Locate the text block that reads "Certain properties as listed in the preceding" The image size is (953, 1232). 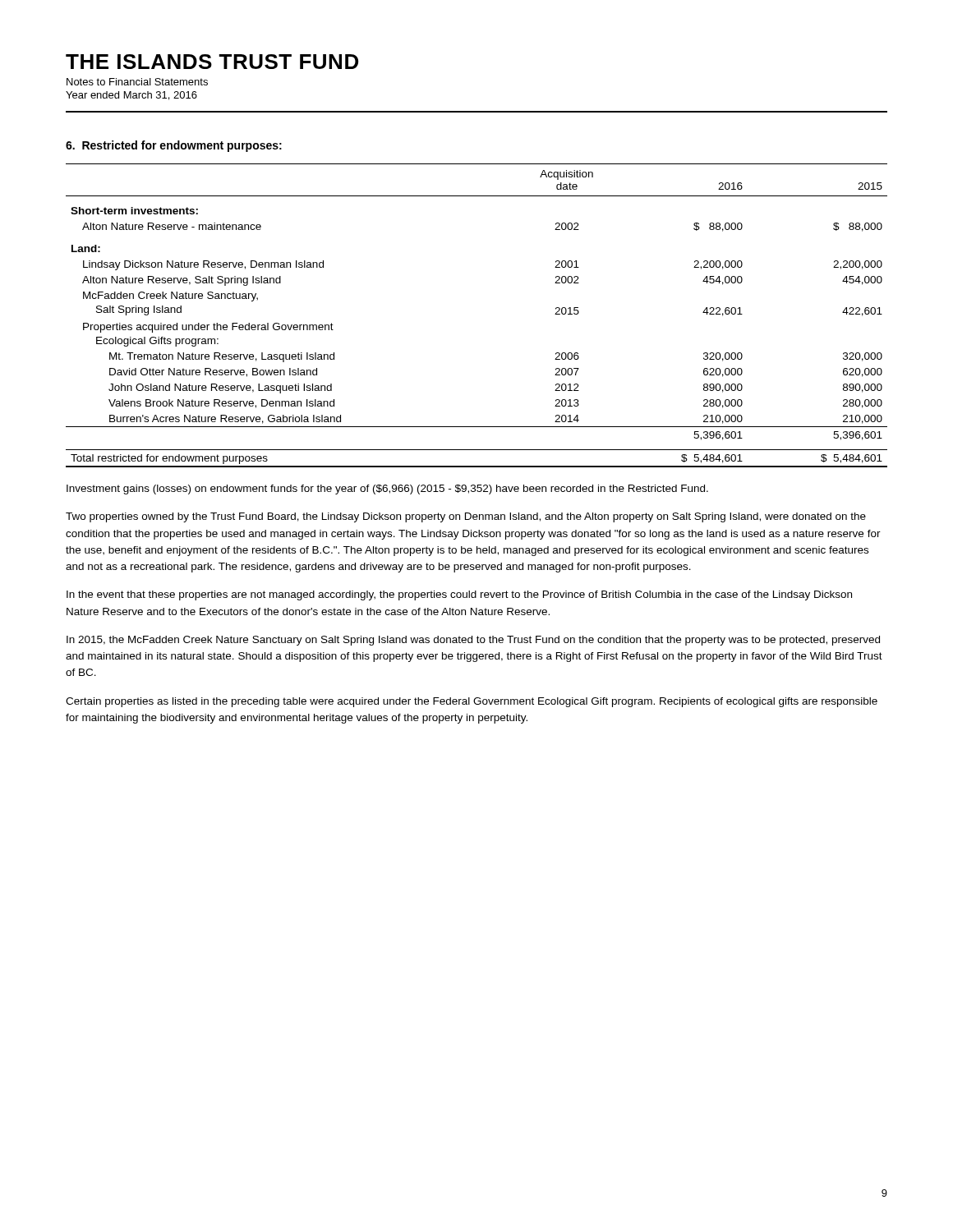tap(476, 709)
